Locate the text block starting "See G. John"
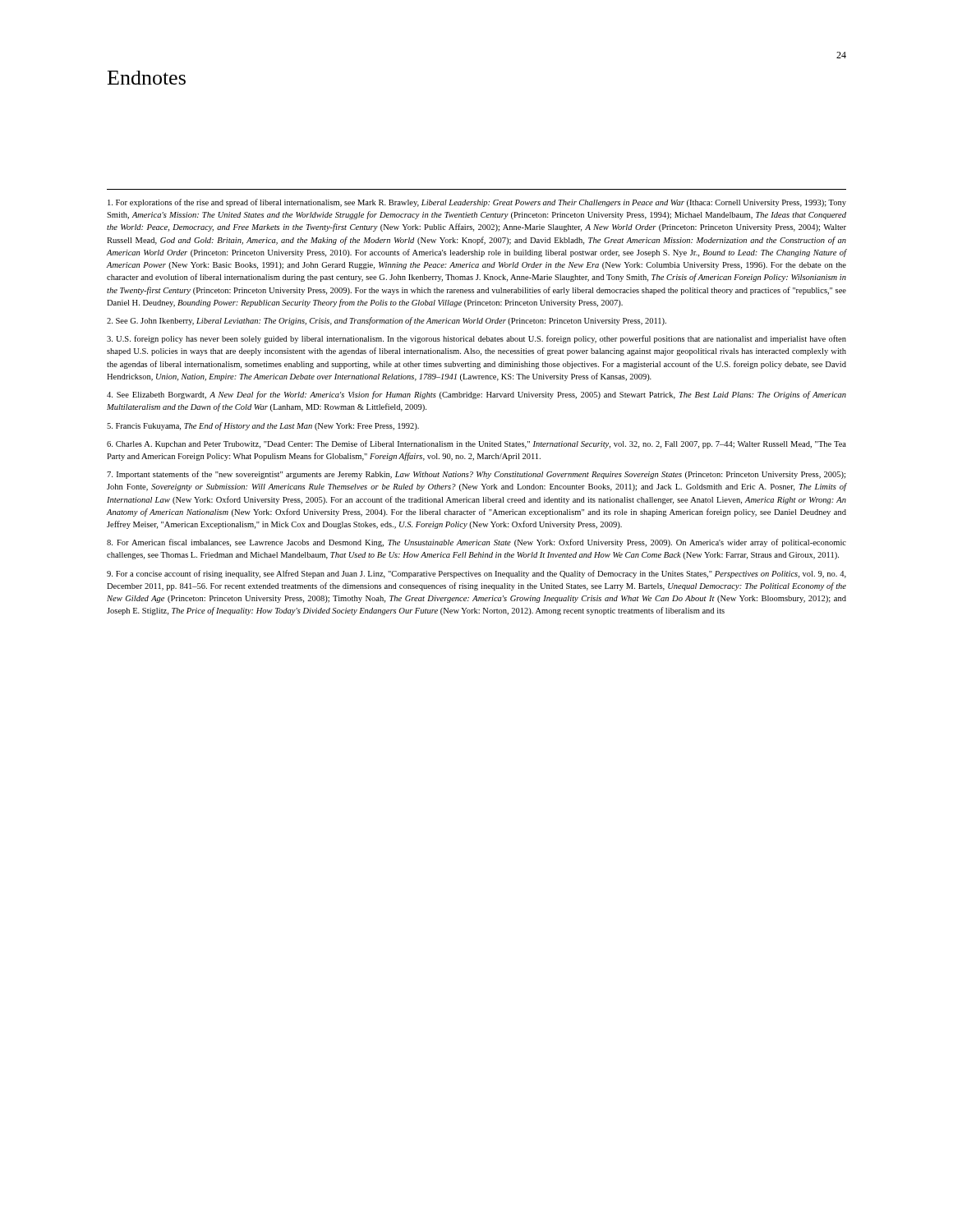 [387, 321]
